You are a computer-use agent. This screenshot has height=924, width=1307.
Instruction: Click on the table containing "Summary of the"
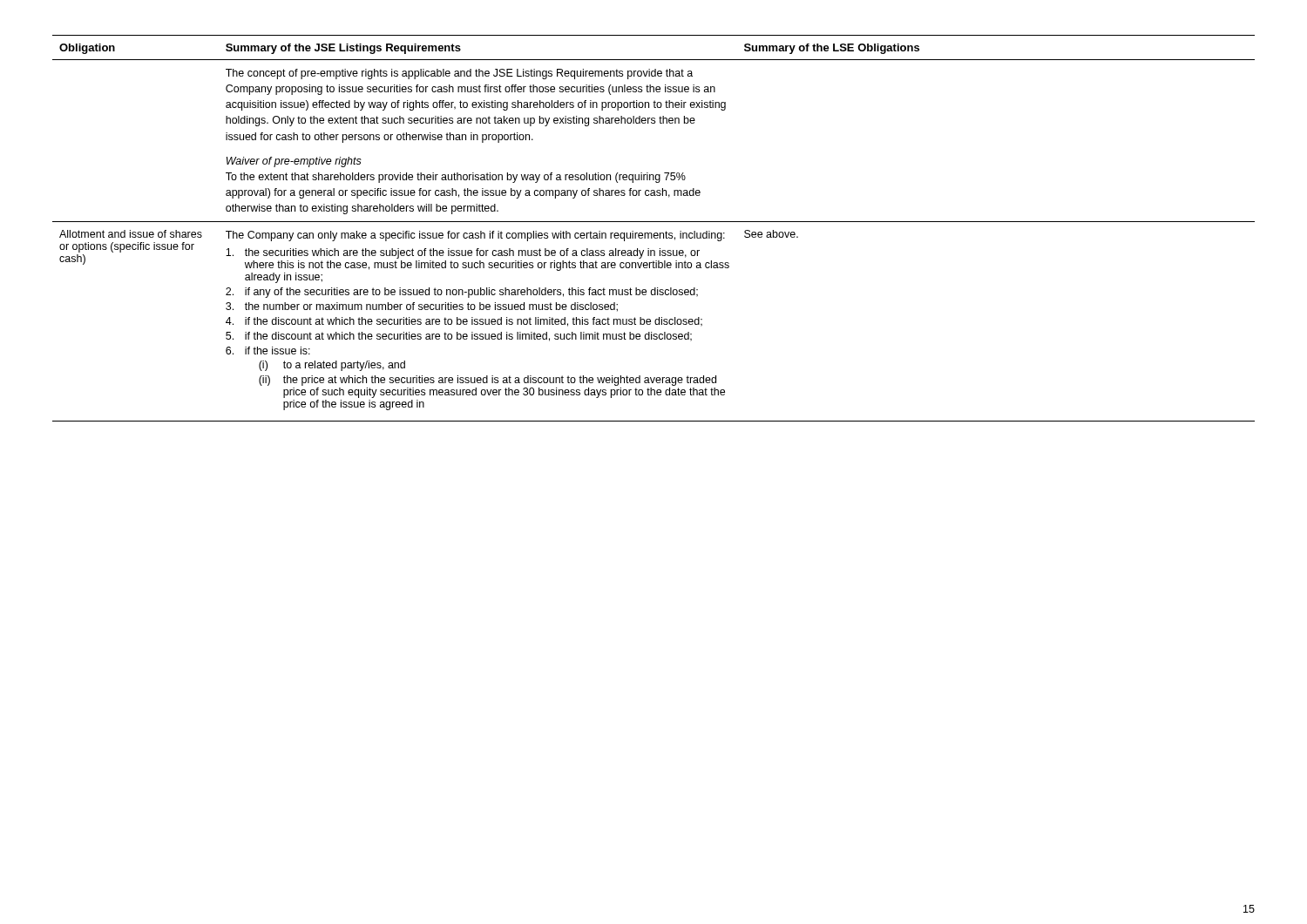(654, 228)
